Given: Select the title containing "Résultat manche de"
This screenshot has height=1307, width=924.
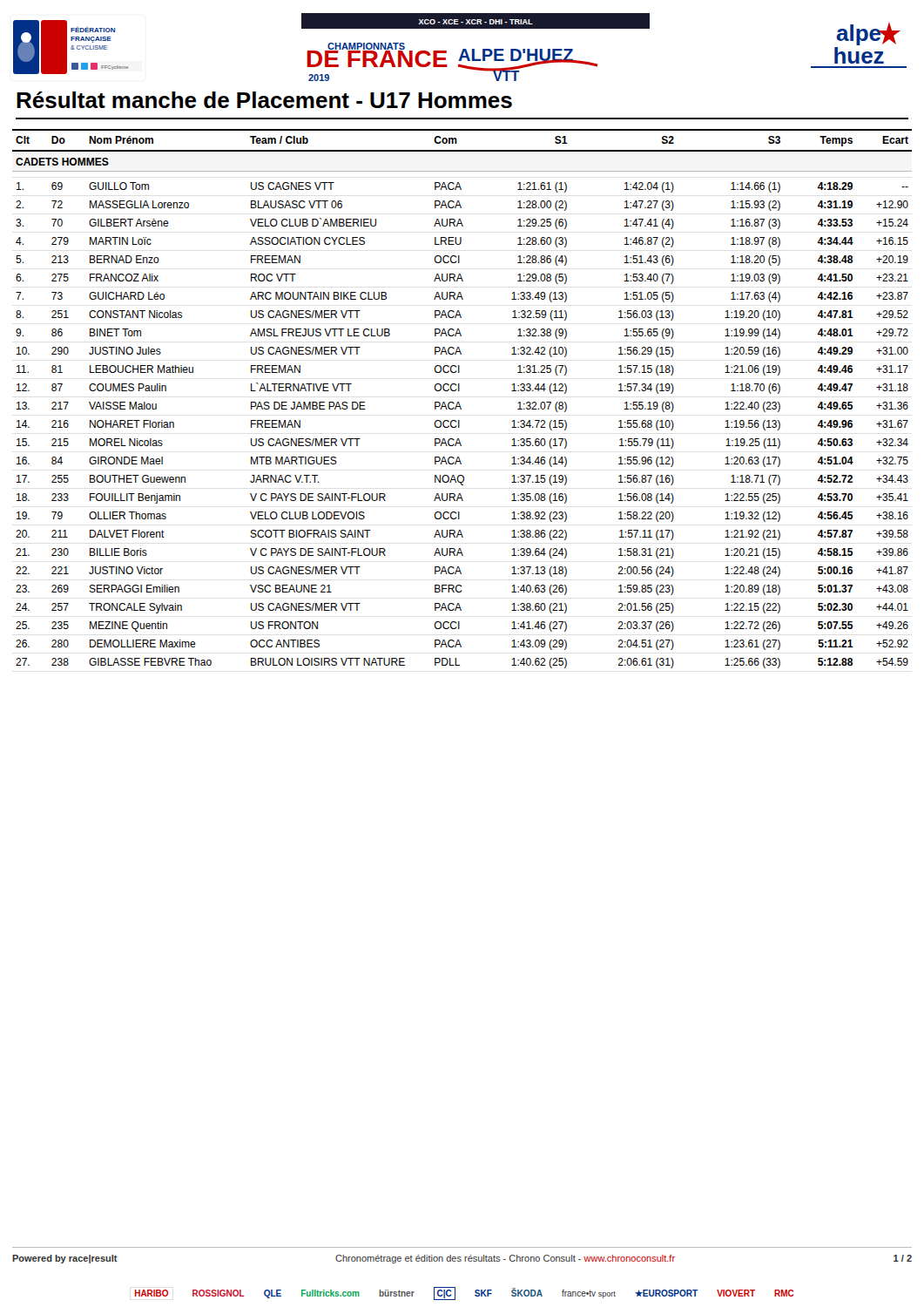Looking at the screenshot, I should (462, 103).
